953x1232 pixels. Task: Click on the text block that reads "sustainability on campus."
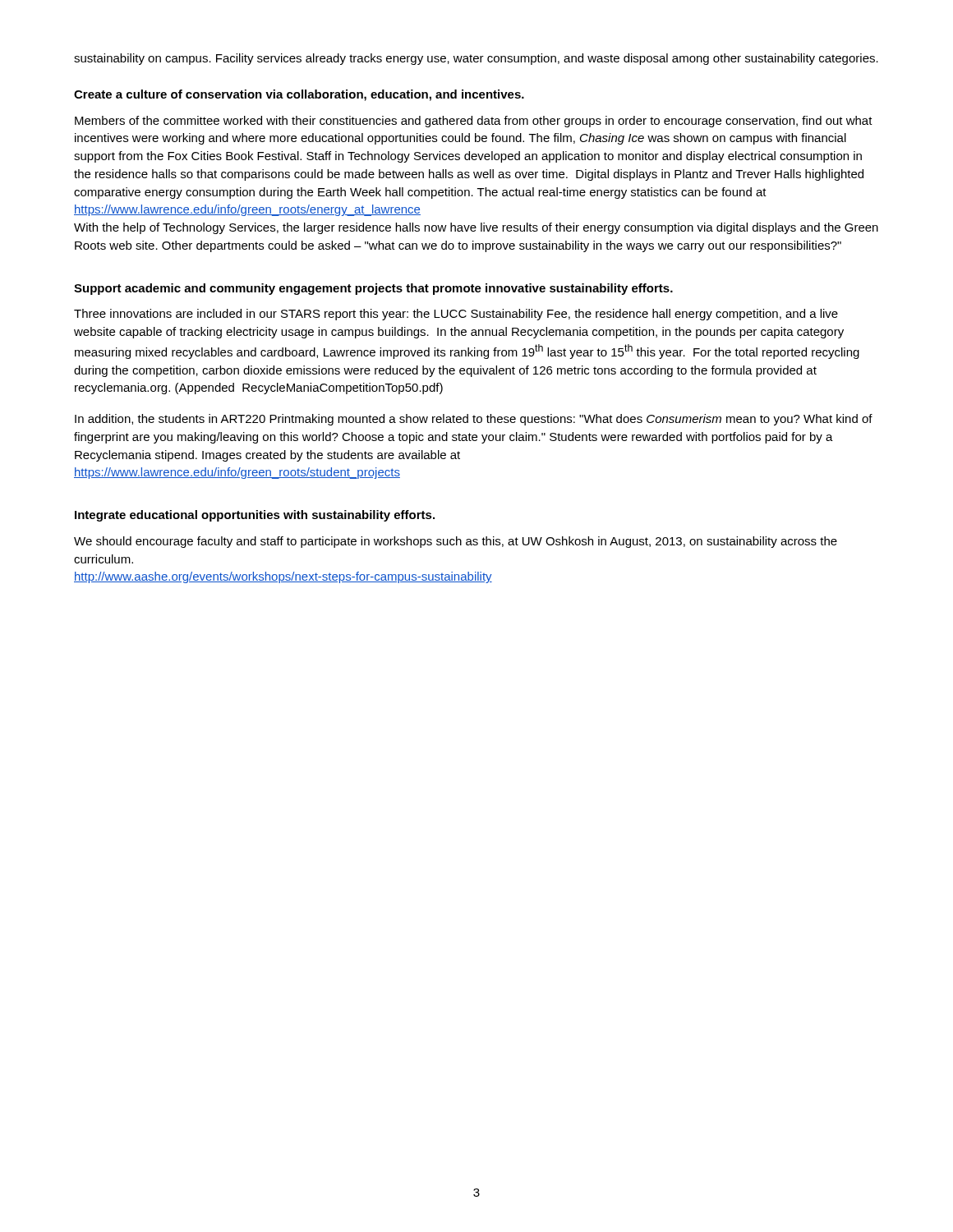click(x=476, y=58)
